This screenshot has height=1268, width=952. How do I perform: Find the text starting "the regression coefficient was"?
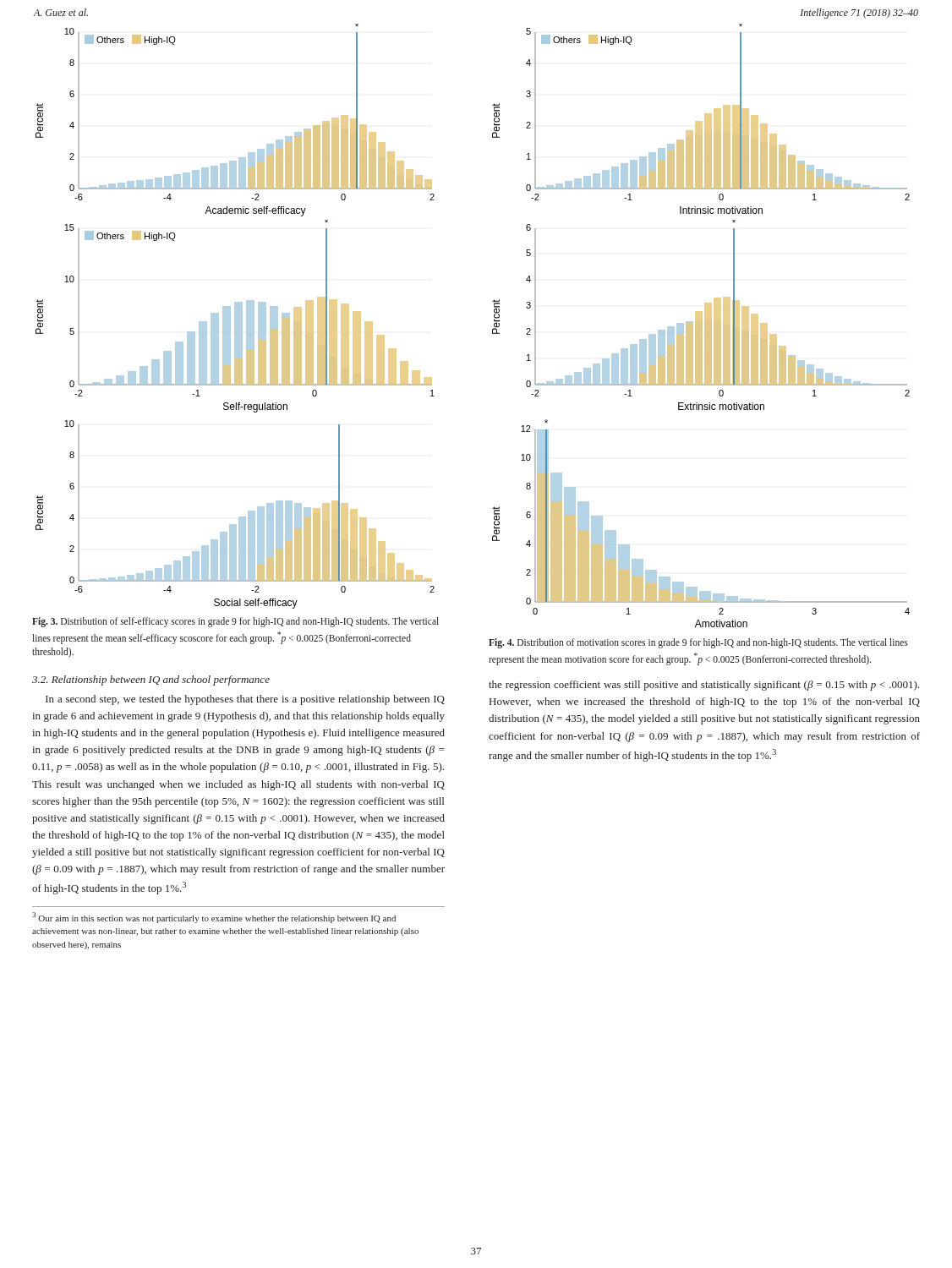pyautogui.click(x=704, y=720)
